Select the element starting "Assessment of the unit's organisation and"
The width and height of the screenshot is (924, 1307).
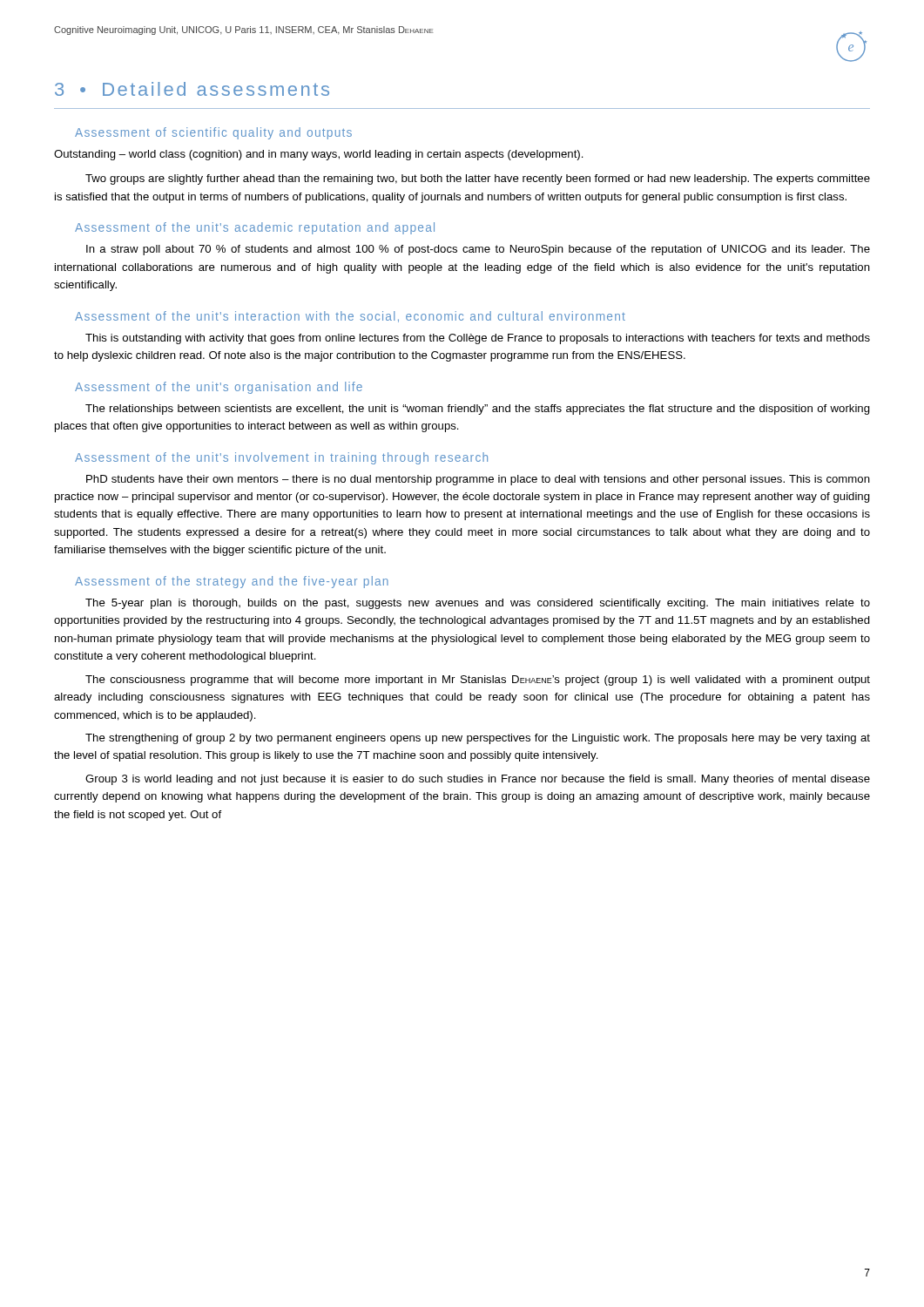(x=219, y=387)
